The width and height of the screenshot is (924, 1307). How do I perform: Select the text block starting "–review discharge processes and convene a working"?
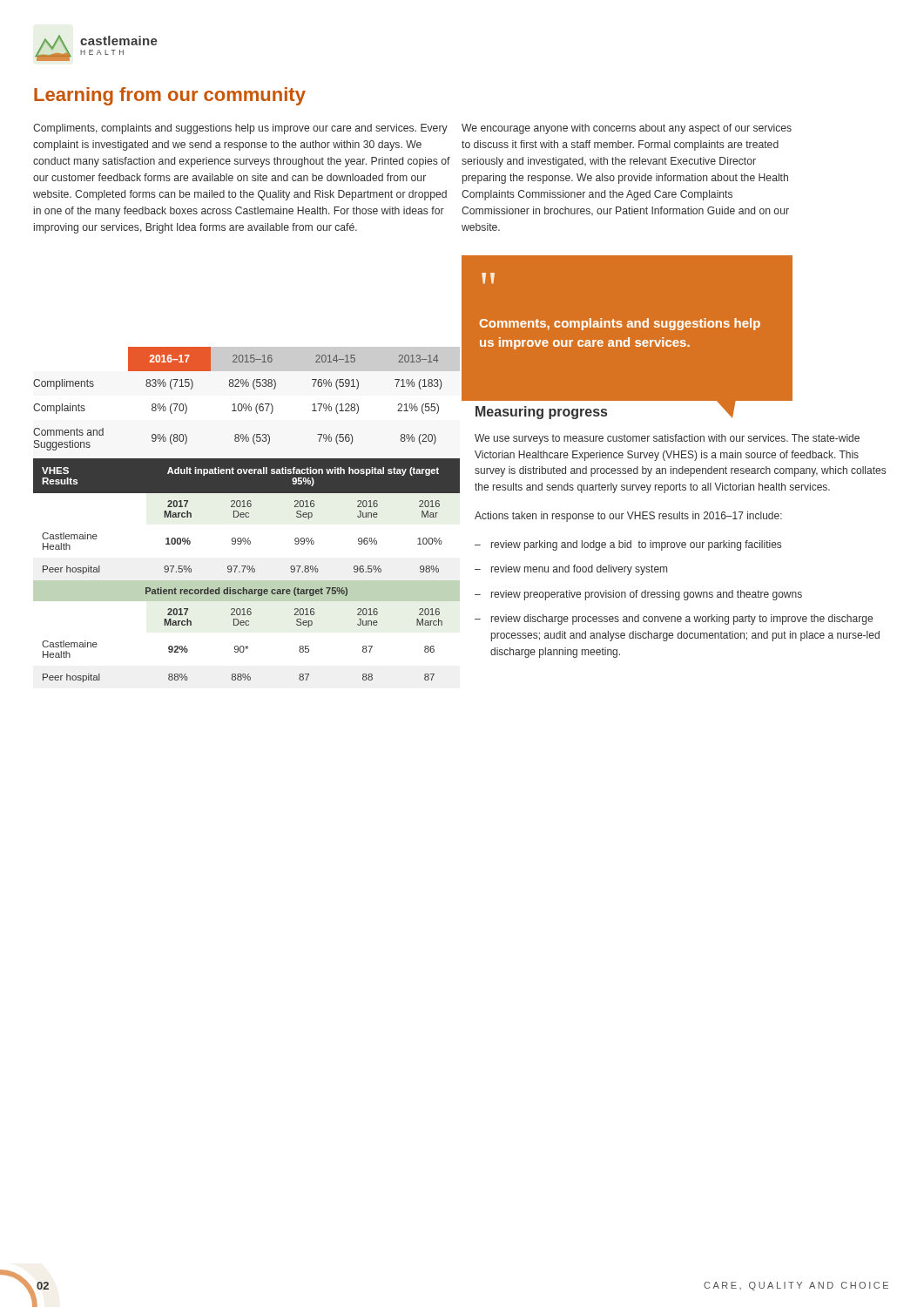pyautogui.click(x=677, y=634)
